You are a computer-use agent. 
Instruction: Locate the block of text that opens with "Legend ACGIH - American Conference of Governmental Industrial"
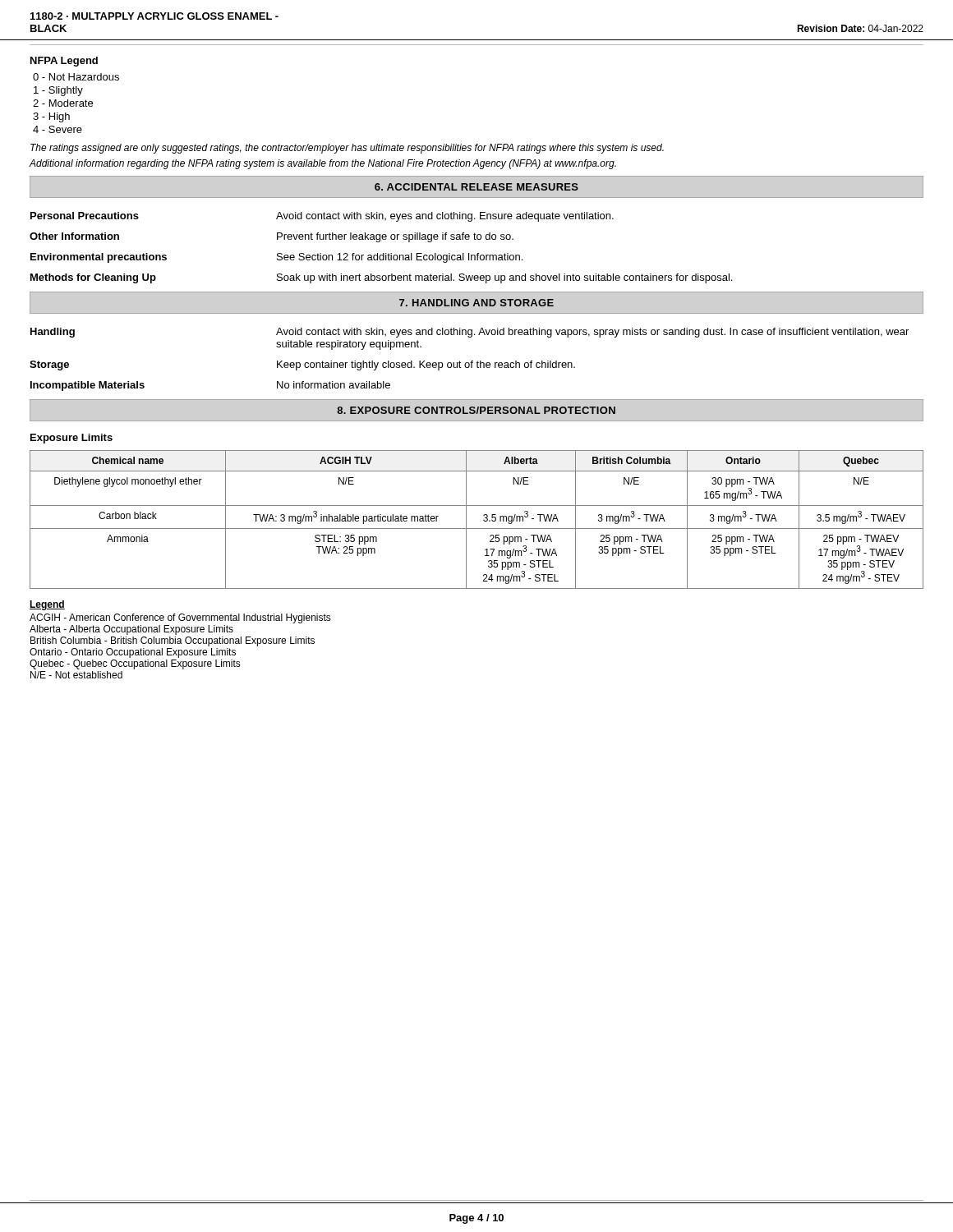click(x=47, y=605)
